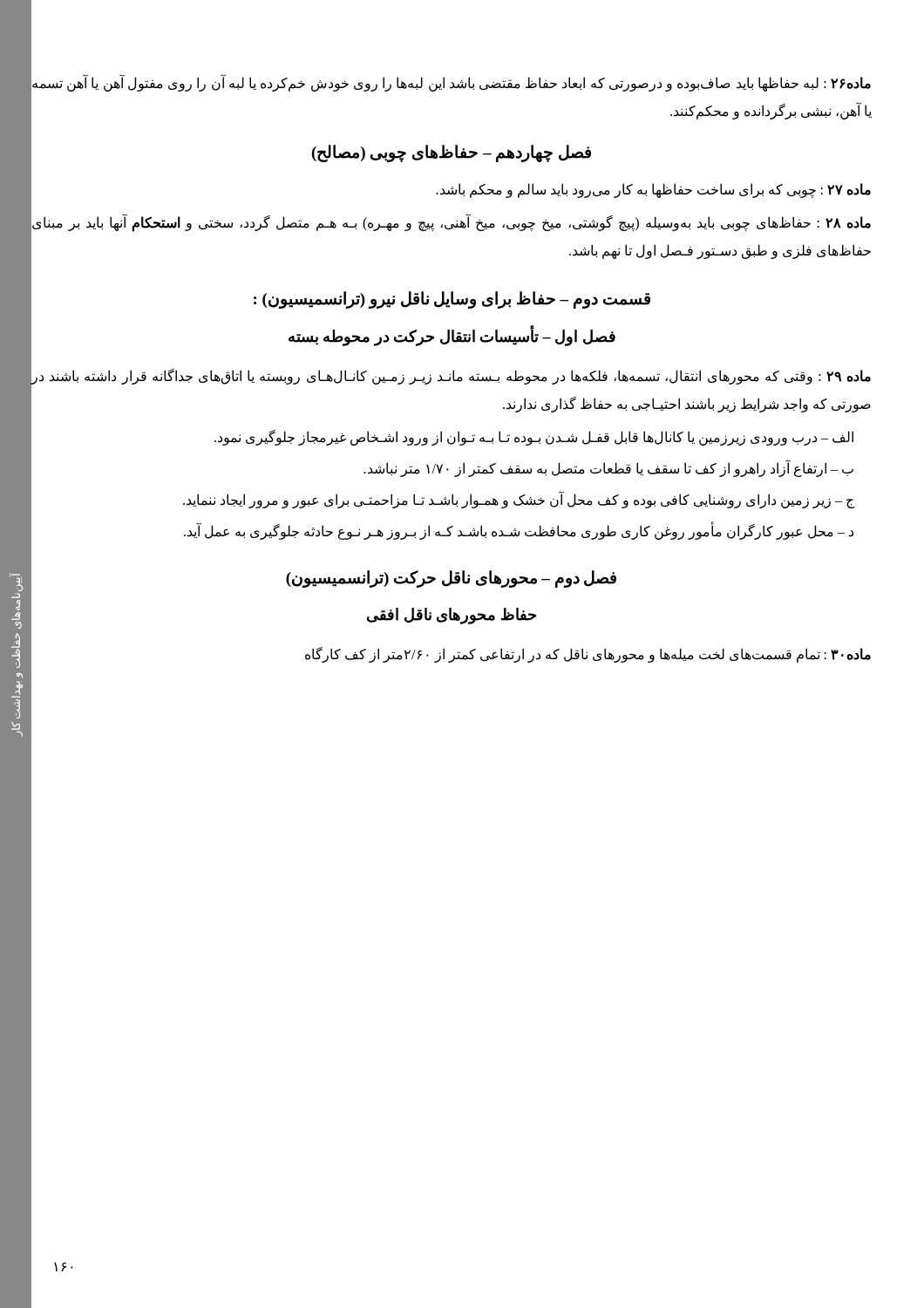Select the text starting "ماده ۲۷ : چوبی که برای"

point(654,190)
